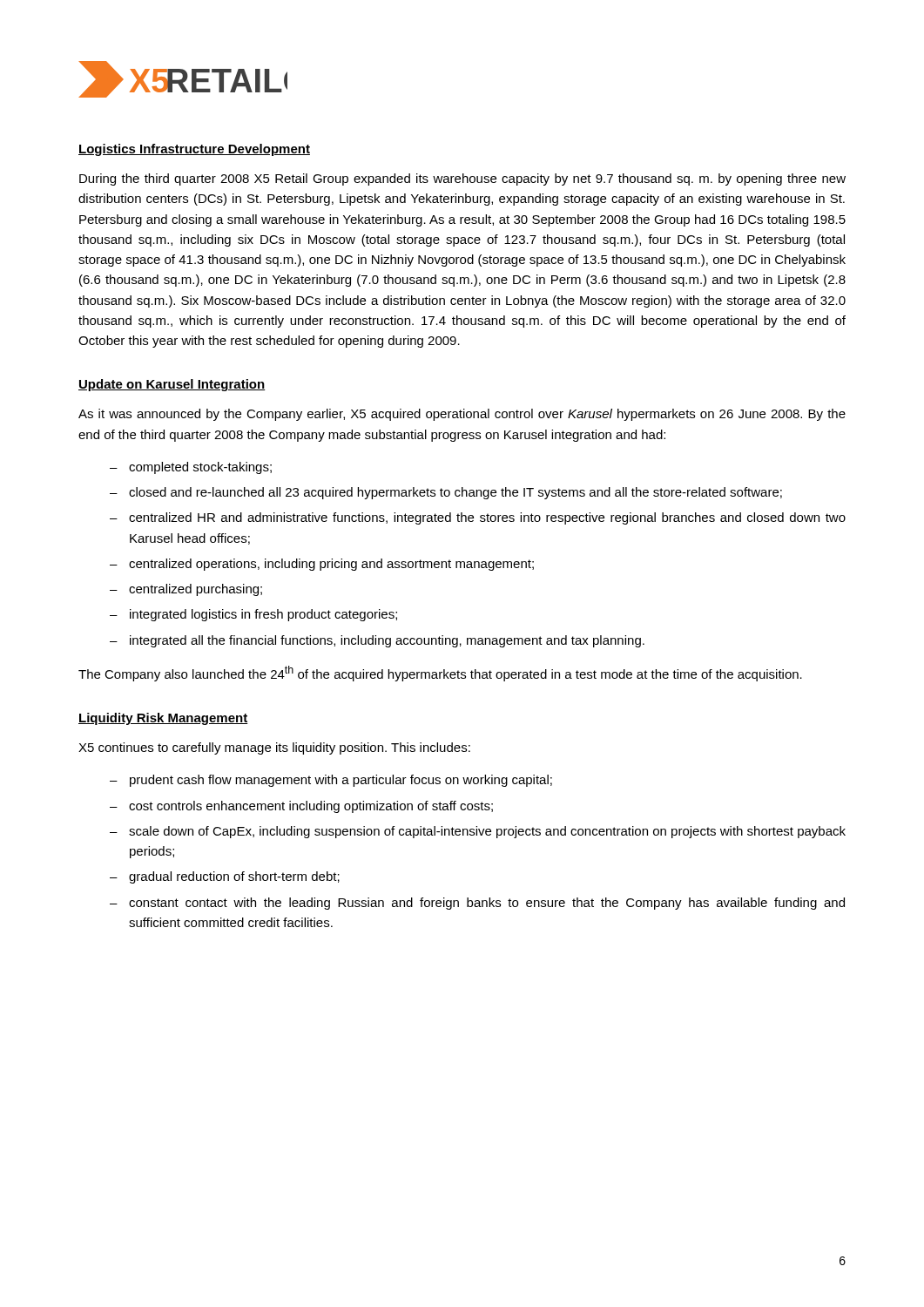This screenshot has height=1307, width=924.
Task: Where does it say "Liquidity Risk Management"?
Action: tap(163, 718)
